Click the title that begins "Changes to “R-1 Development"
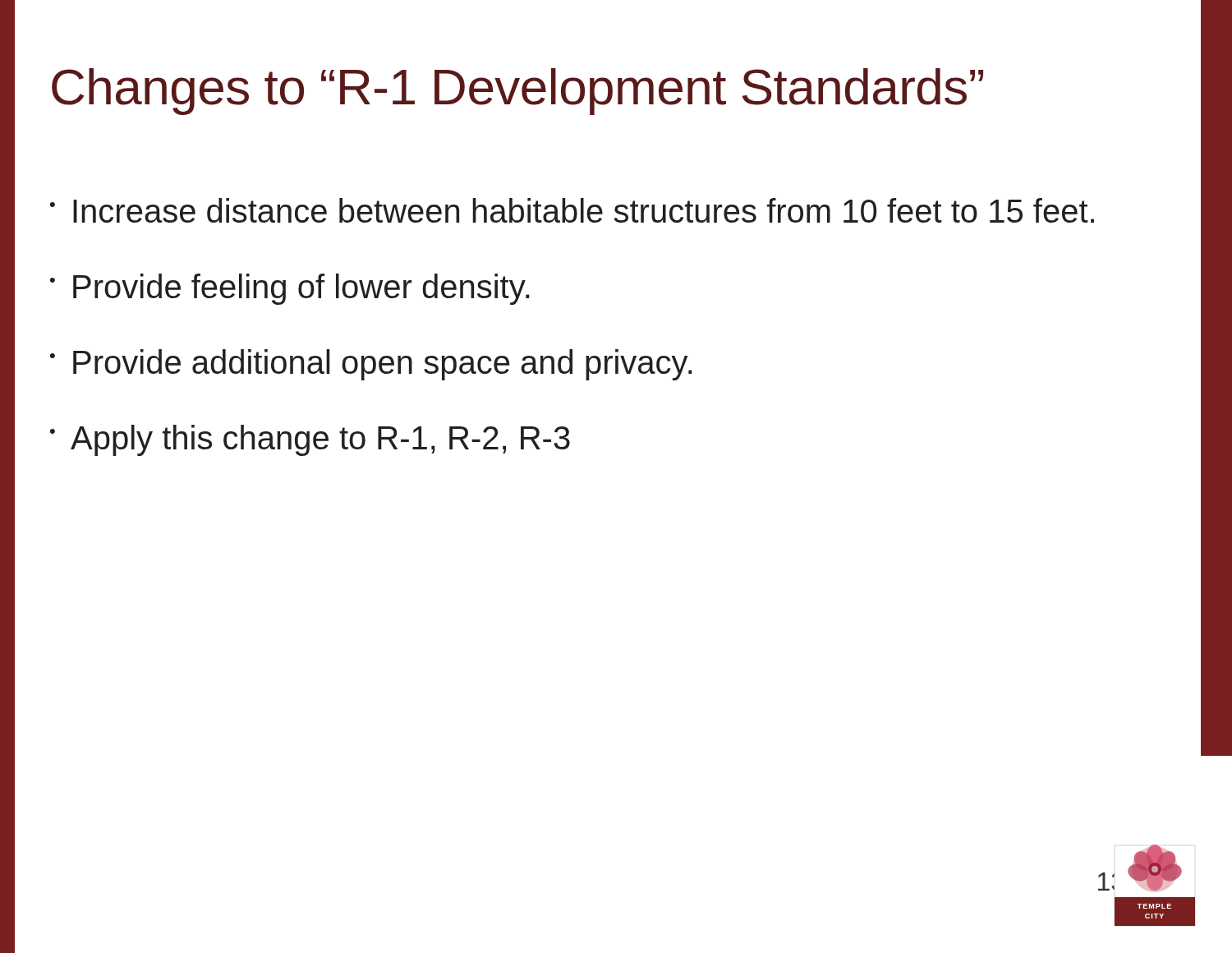 608,87
